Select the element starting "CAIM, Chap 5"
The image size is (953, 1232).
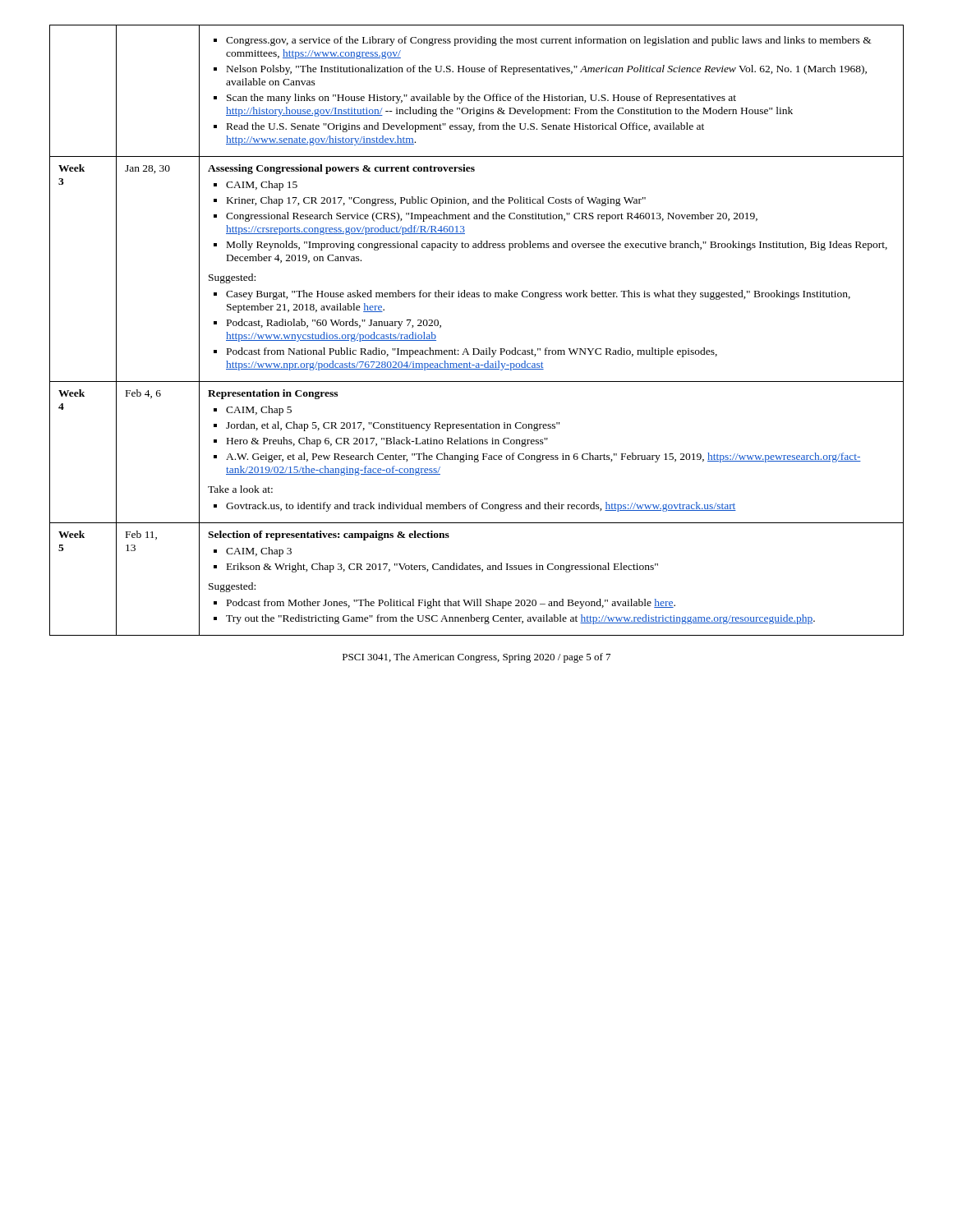[259, 409]
